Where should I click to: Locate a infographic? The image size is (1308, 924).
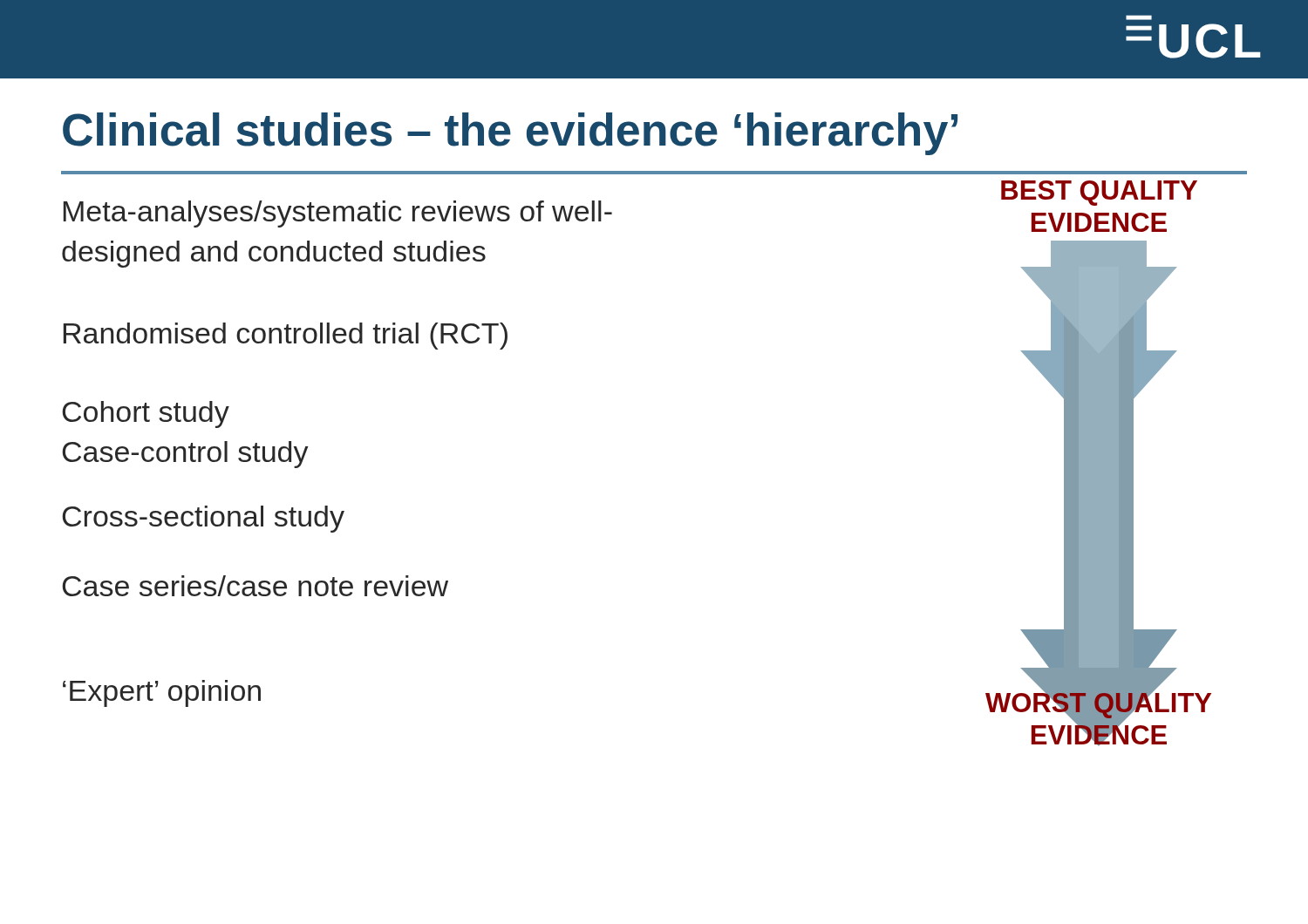1099,463
